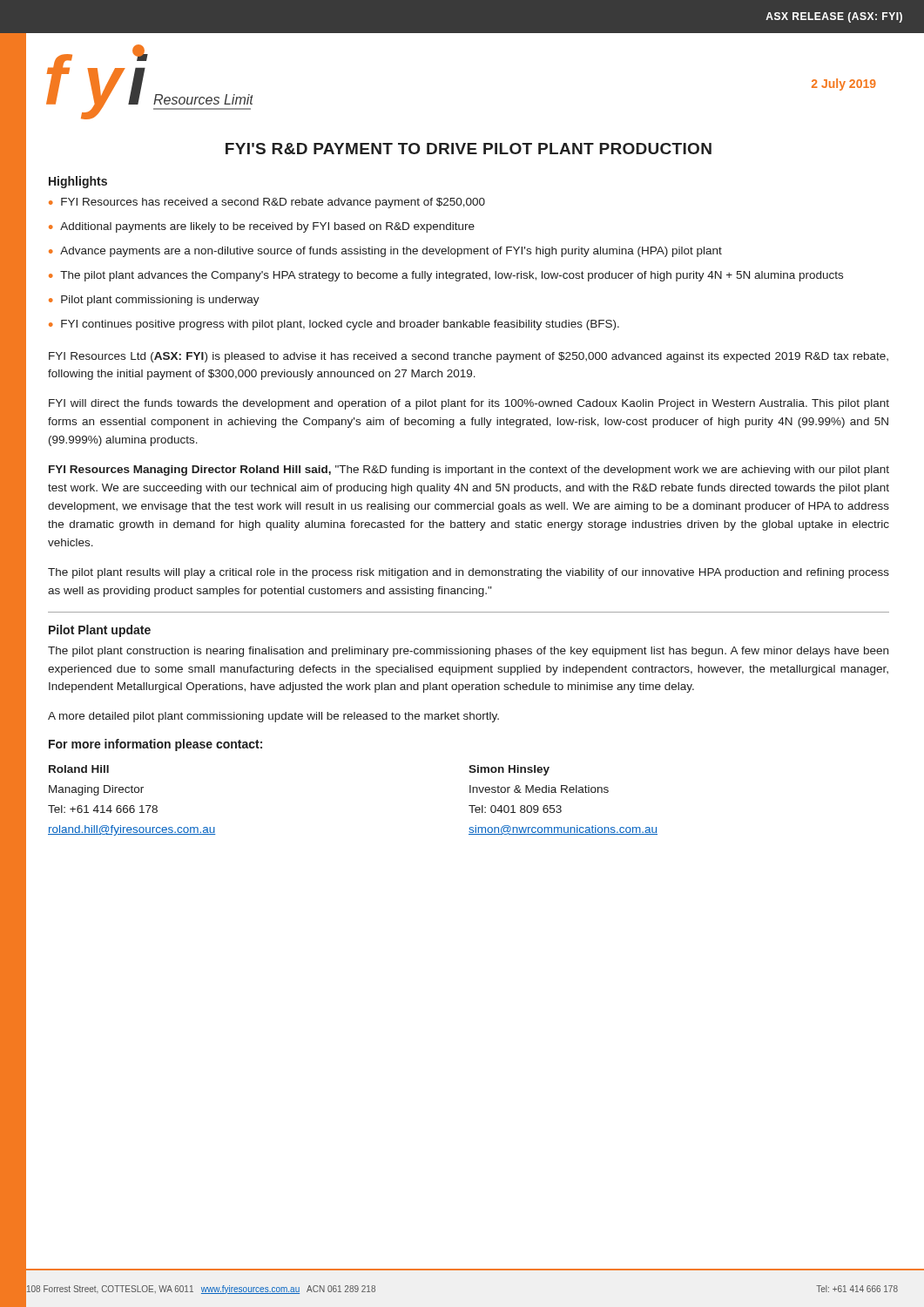Locate the element starting "• Pilot plant commissioning is"
The height and width of the screenshot is (1307, 924).
point(153,302)
